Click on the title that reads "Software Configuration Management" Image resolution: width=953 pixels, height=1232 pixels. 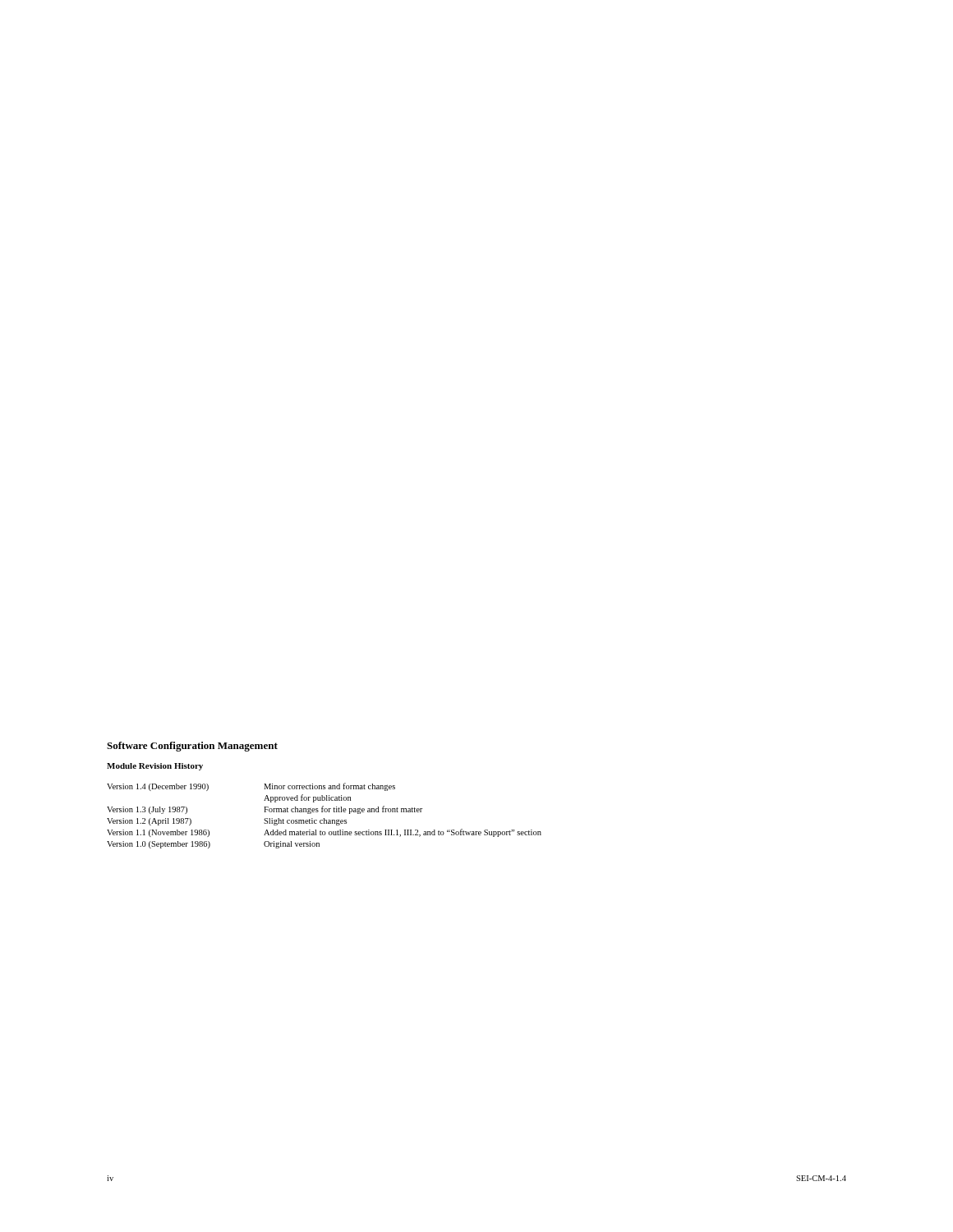tap(192, 745)
